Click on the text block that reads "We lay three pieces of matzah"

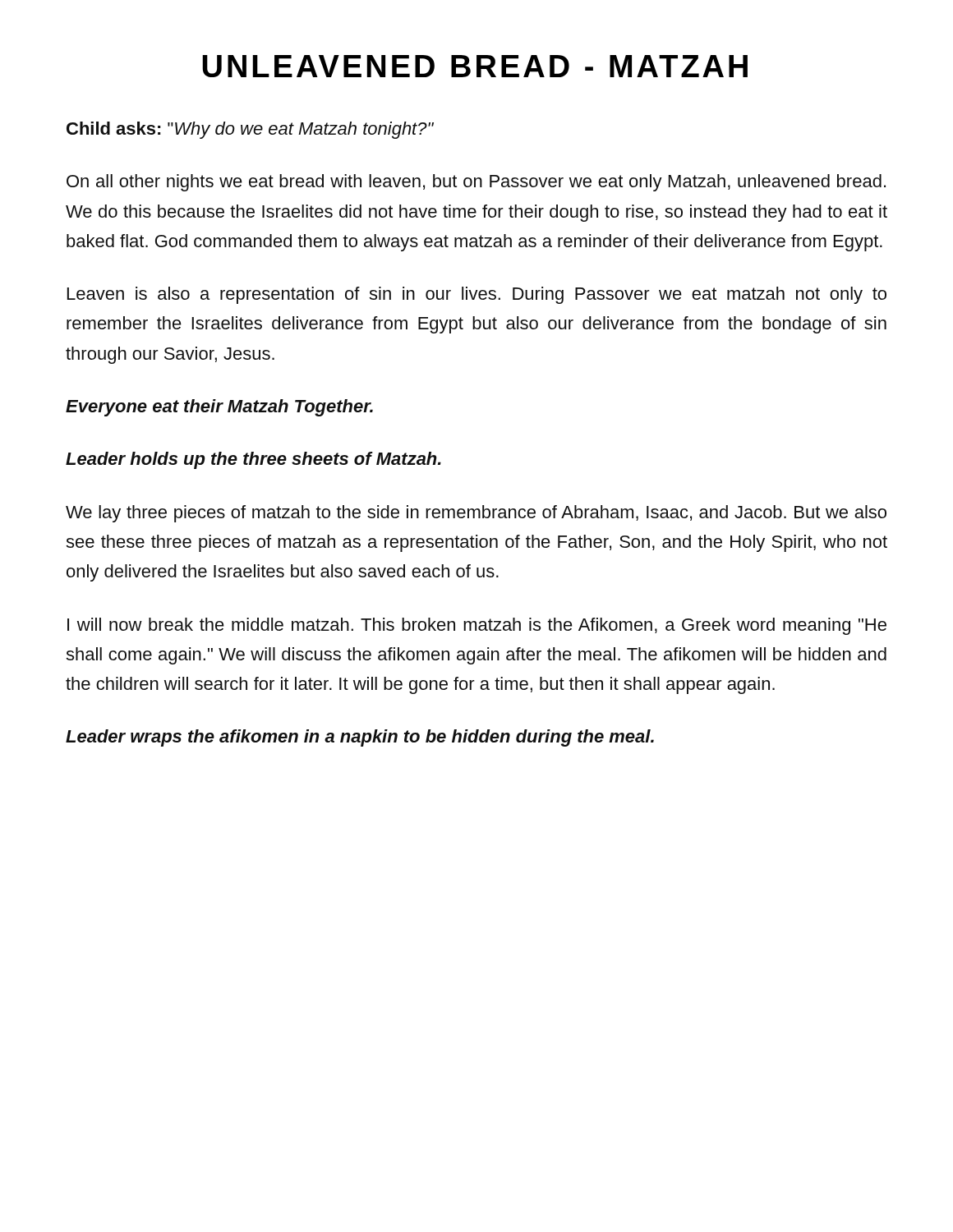point(476,542)
